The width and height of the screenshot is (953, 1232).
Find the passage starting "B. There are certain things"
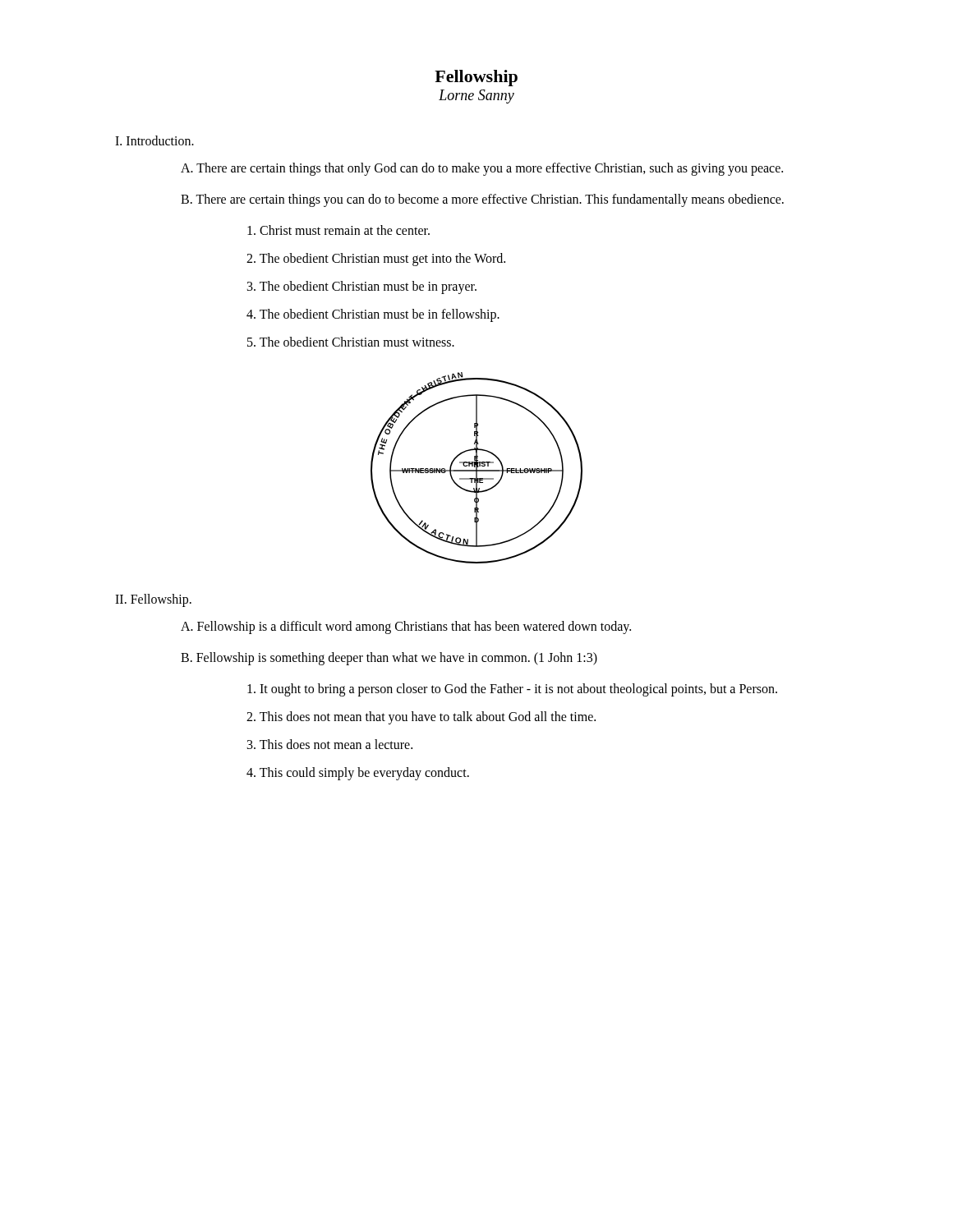(483, 199)
